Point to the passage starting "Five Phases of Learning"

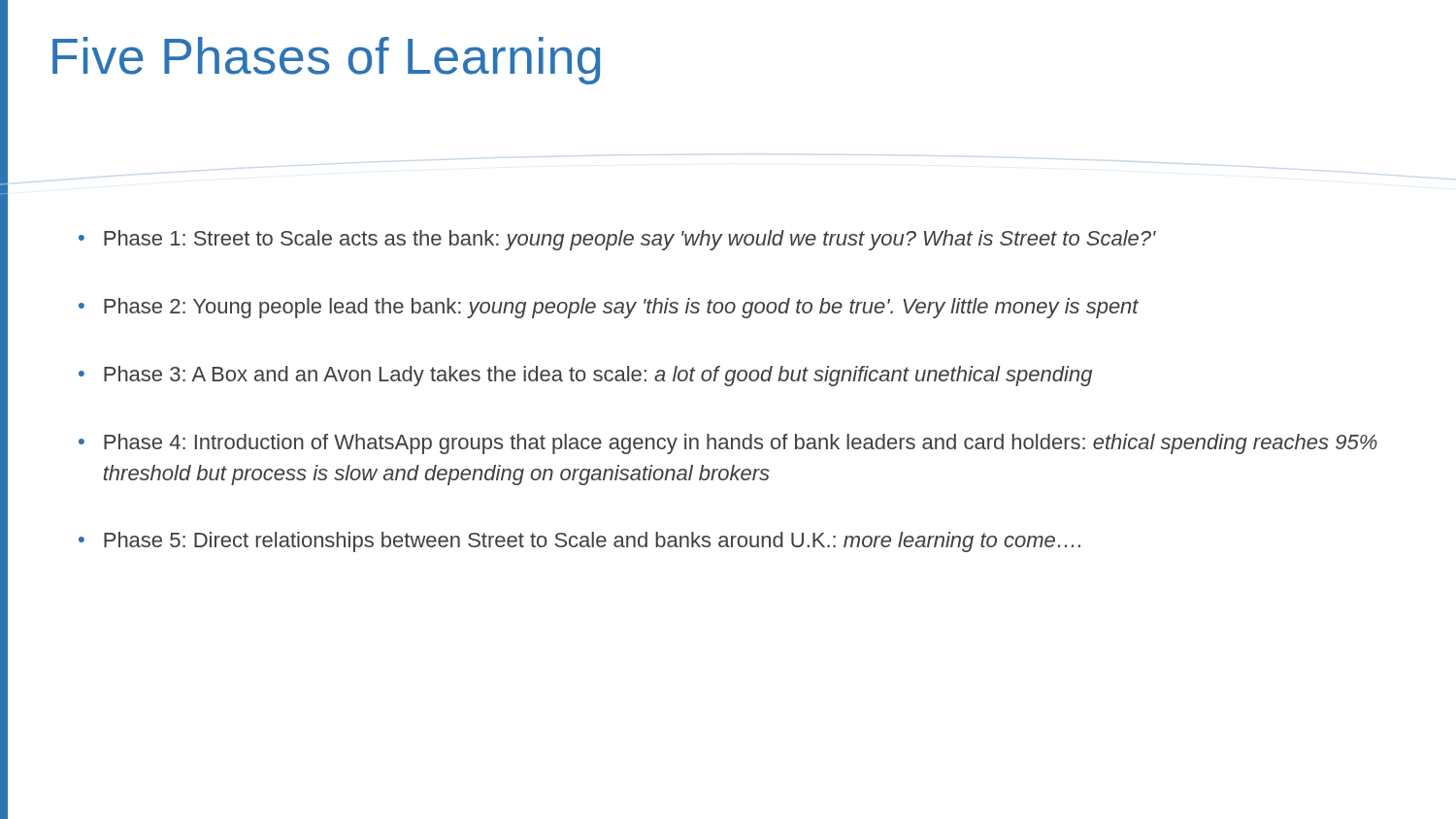point(326,57)
